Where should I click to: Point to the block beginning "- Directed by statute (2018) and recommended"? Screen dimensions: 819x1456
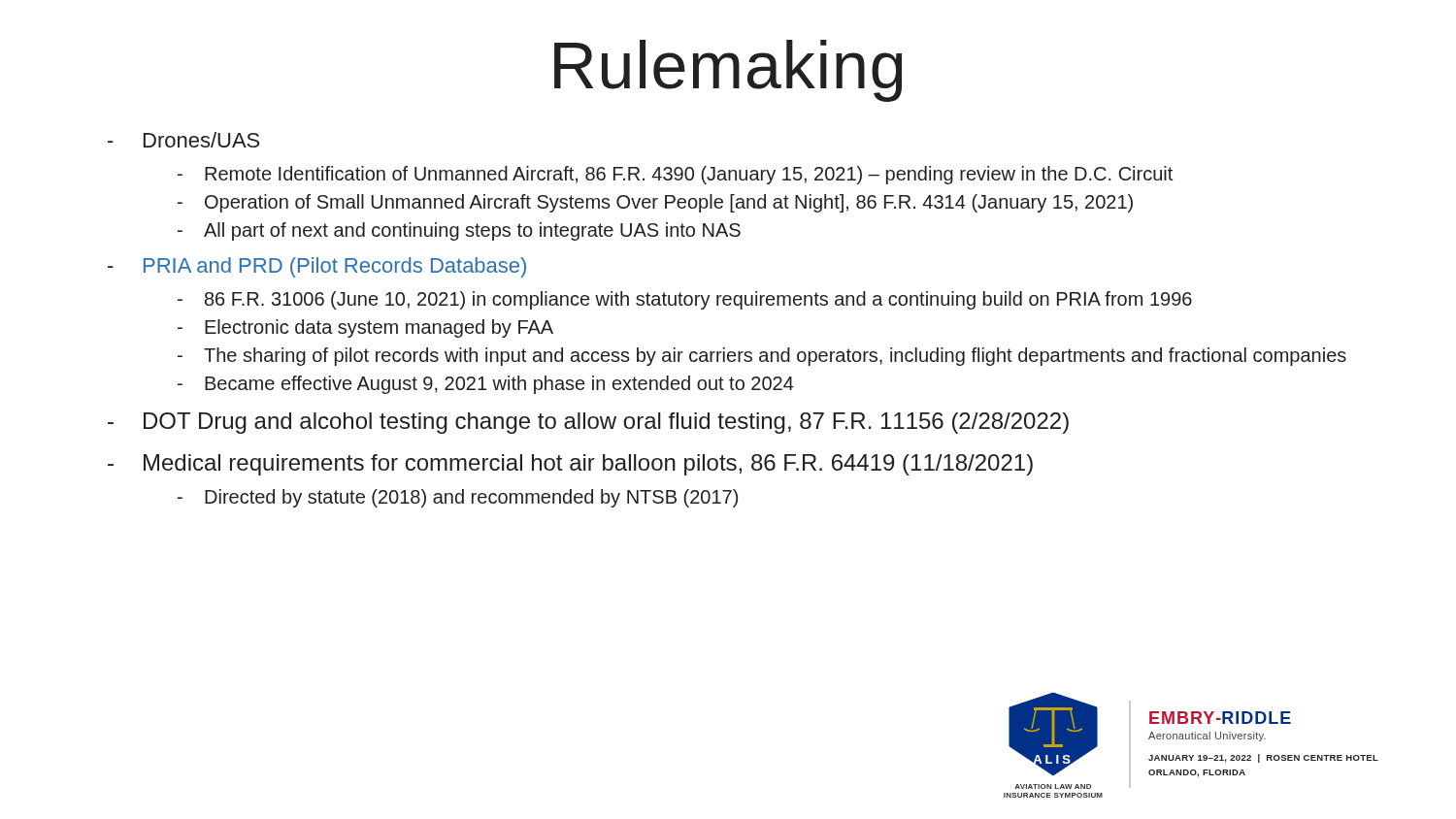click(x=458, y=497)
